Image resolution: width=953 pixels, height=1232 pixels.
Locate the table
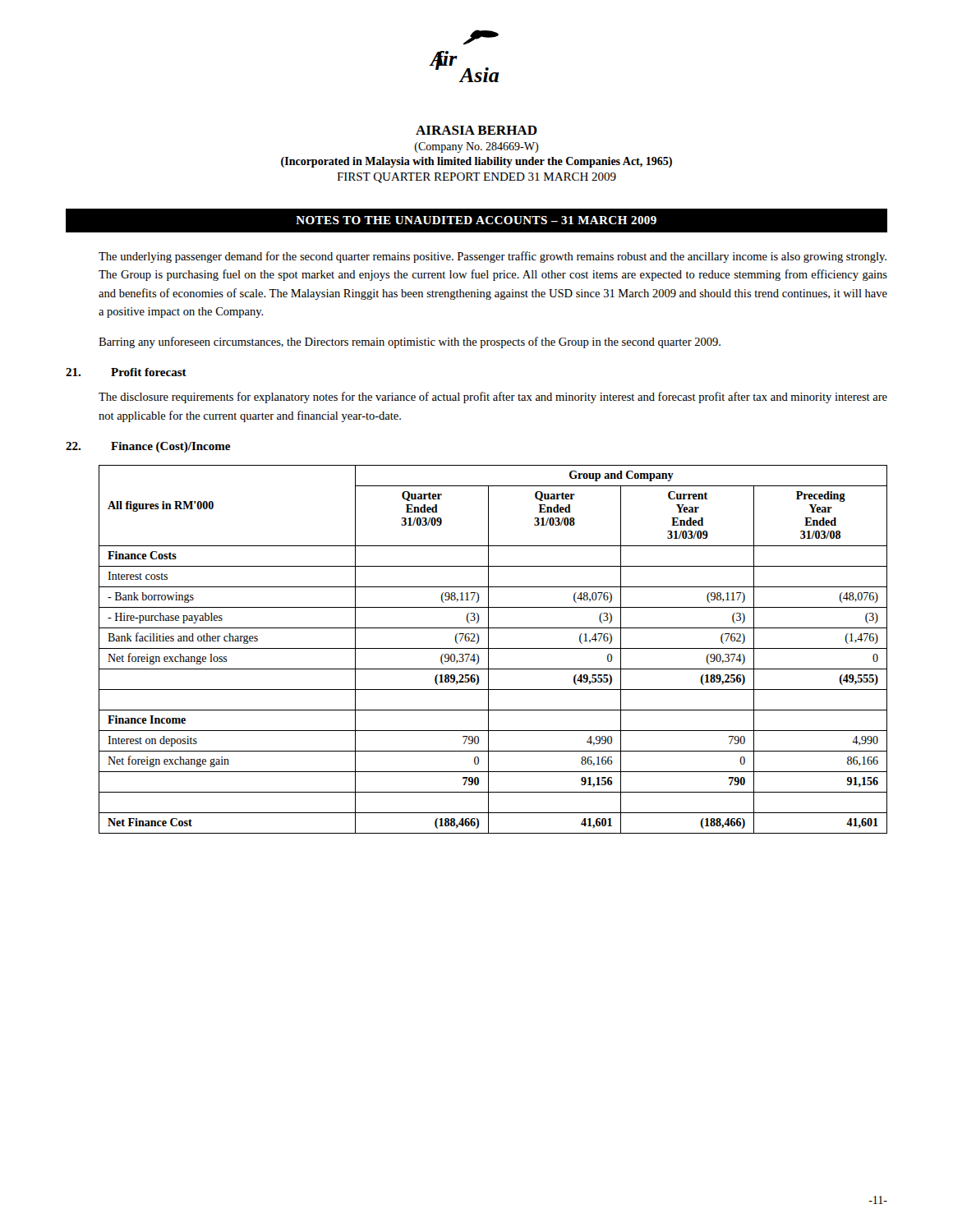tap(493, 650)
